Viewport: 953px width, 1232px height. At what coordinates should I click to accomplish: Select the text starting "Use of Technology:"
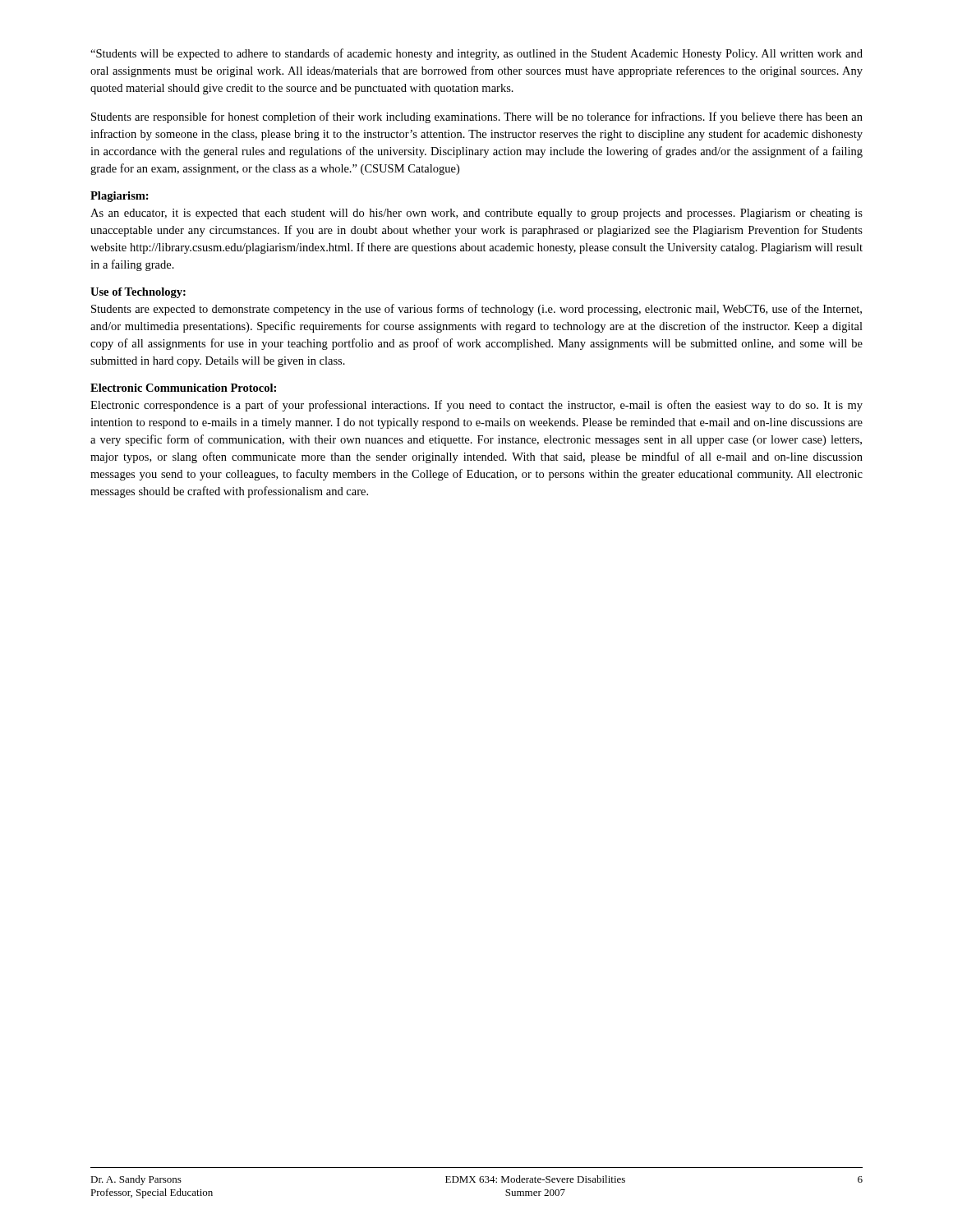coord(138,292)
